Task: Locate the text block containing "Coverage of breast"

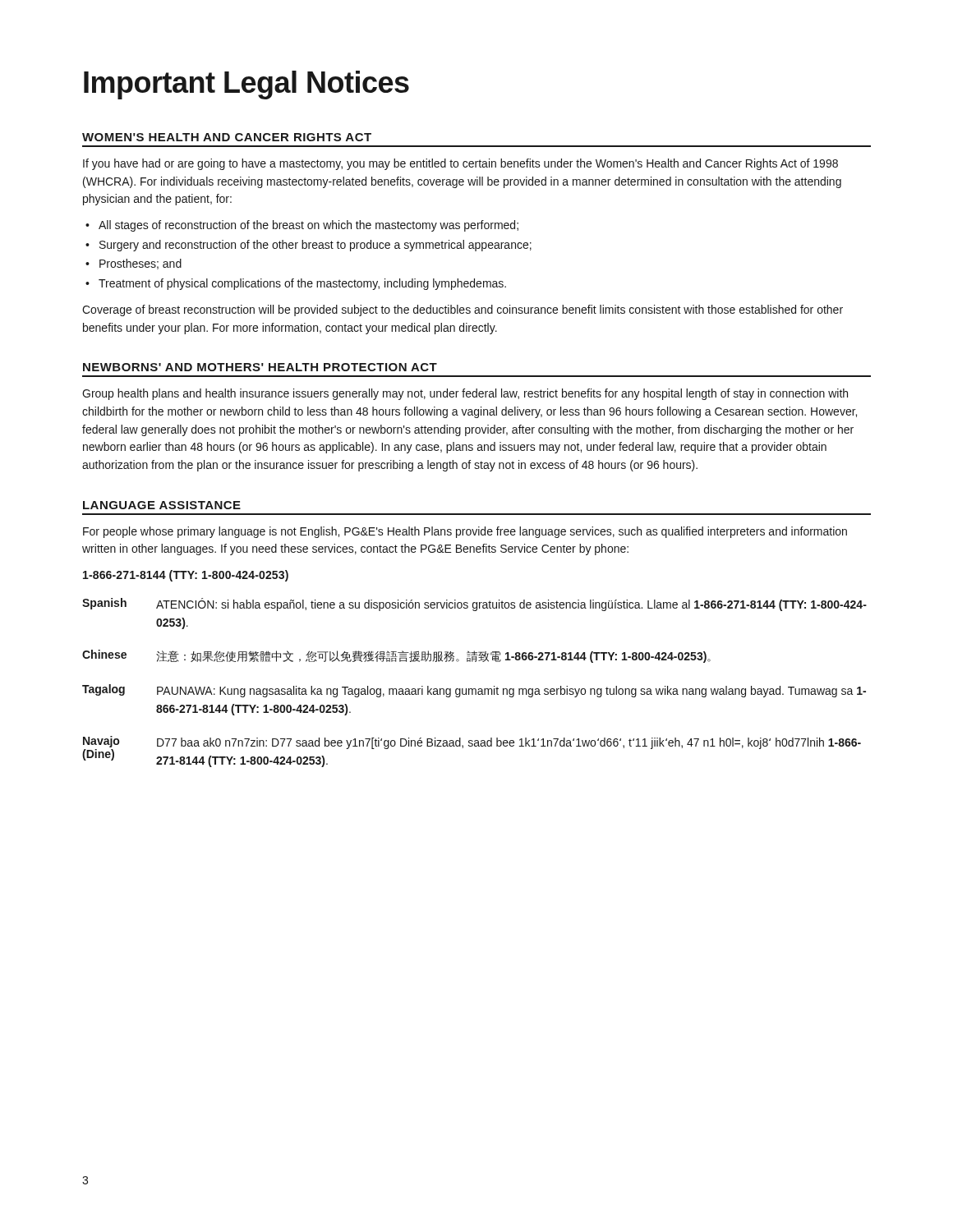Action: click(476, 319)
